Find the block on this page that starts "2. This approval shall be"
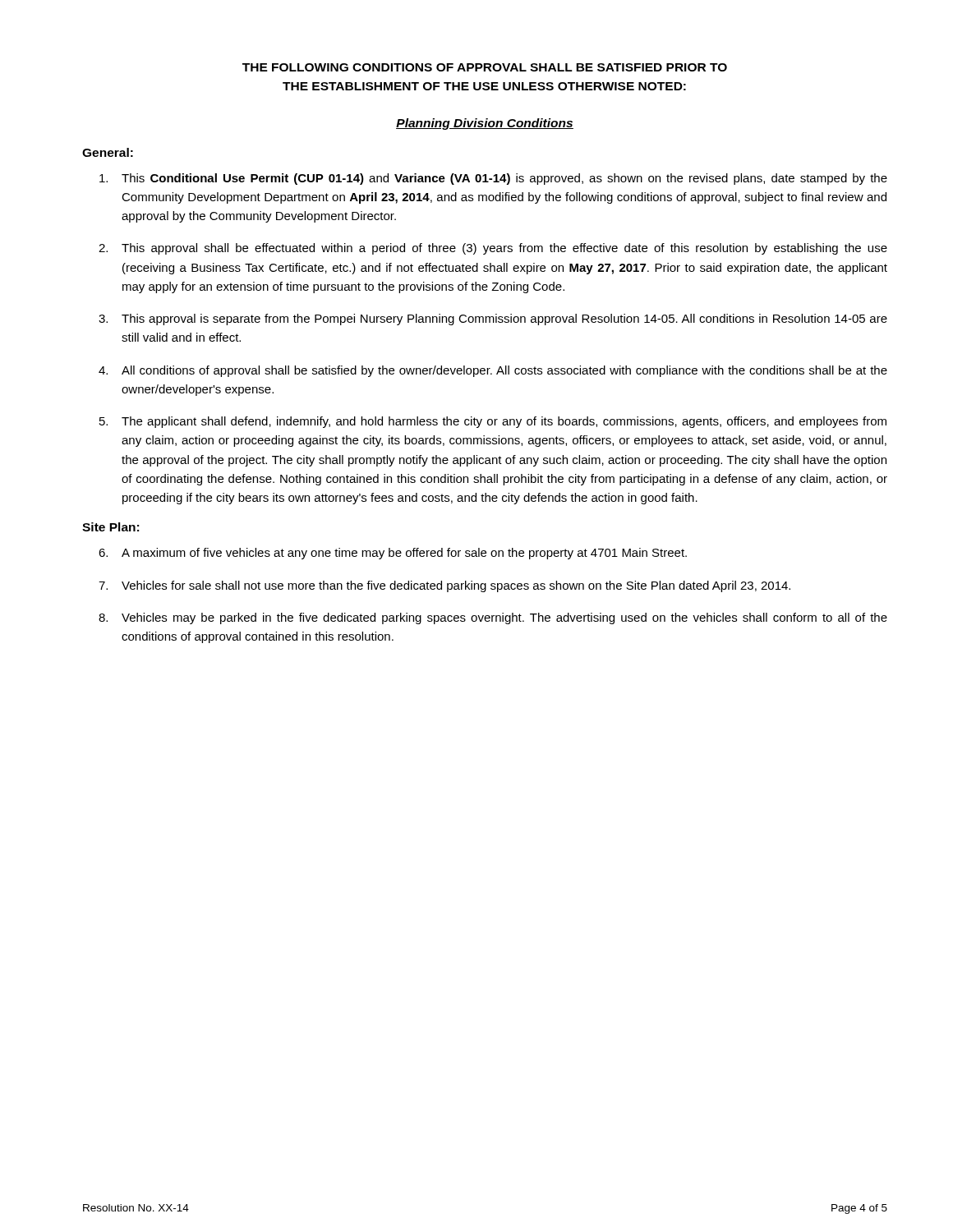953x1232 pixels. click(x=493, y=267)
